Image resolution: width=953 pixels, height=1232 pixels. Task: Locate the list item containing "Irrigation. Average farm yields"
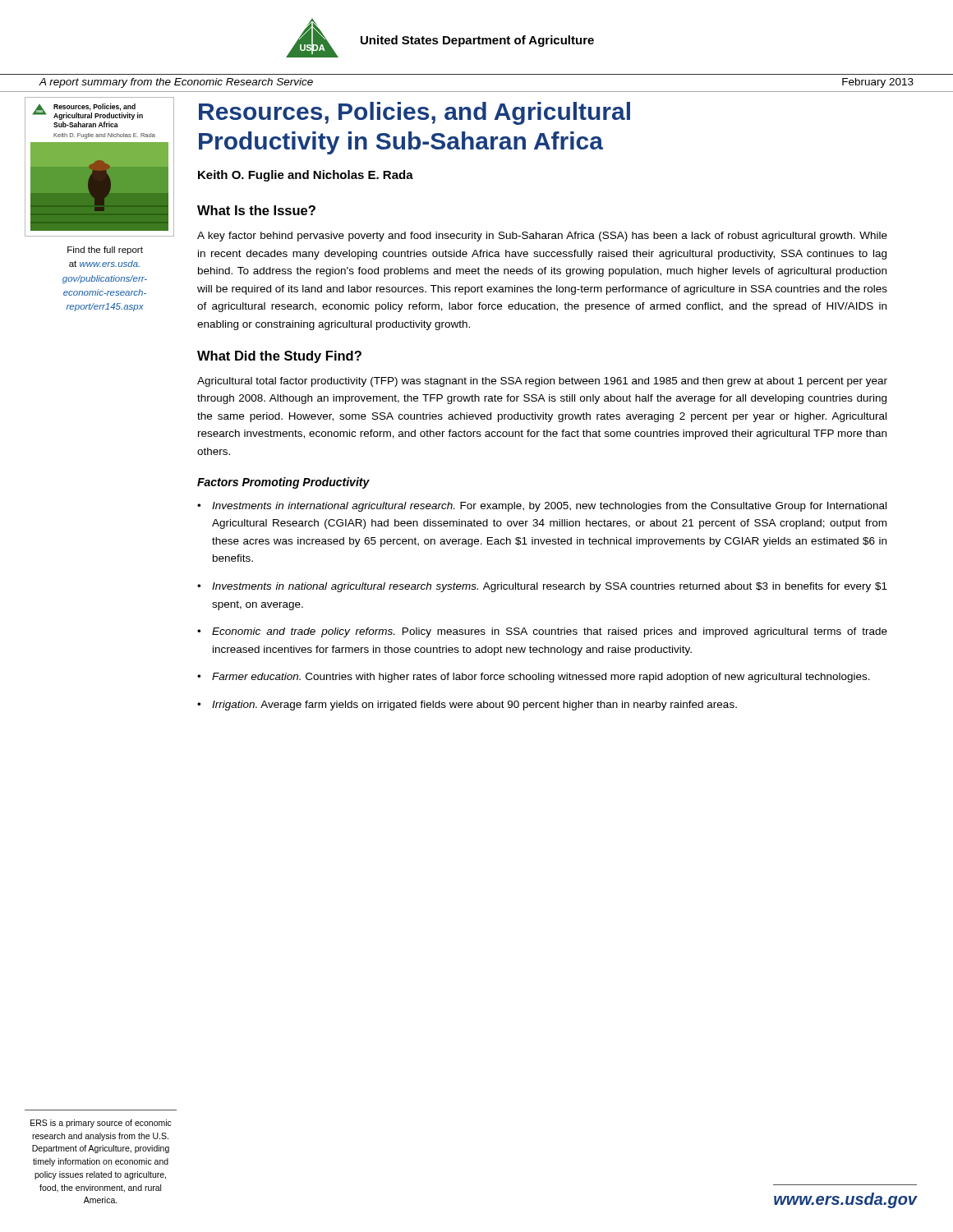[475, 704]
